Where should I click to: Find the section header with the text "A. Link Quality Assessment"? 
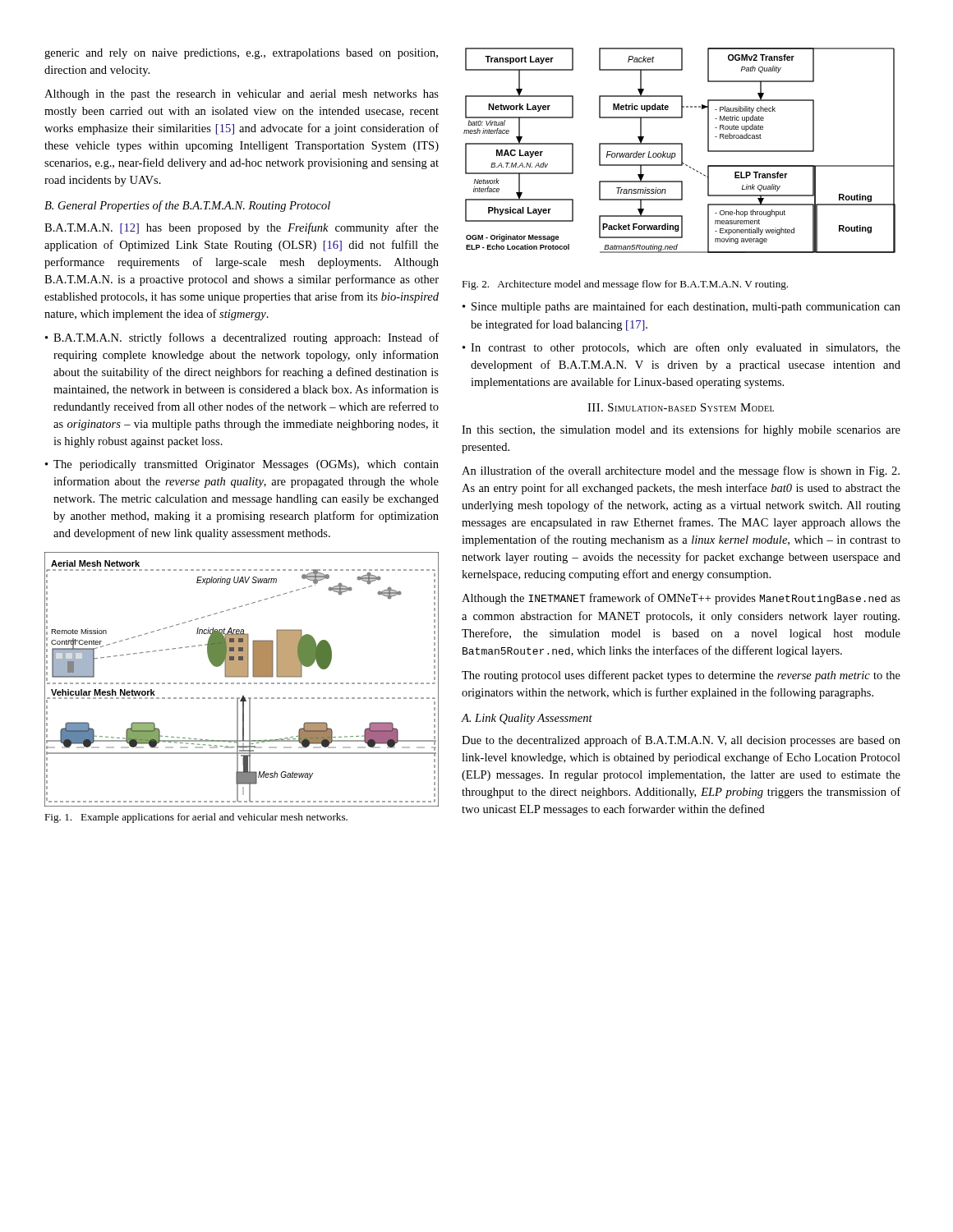click(x=527, y=719)
